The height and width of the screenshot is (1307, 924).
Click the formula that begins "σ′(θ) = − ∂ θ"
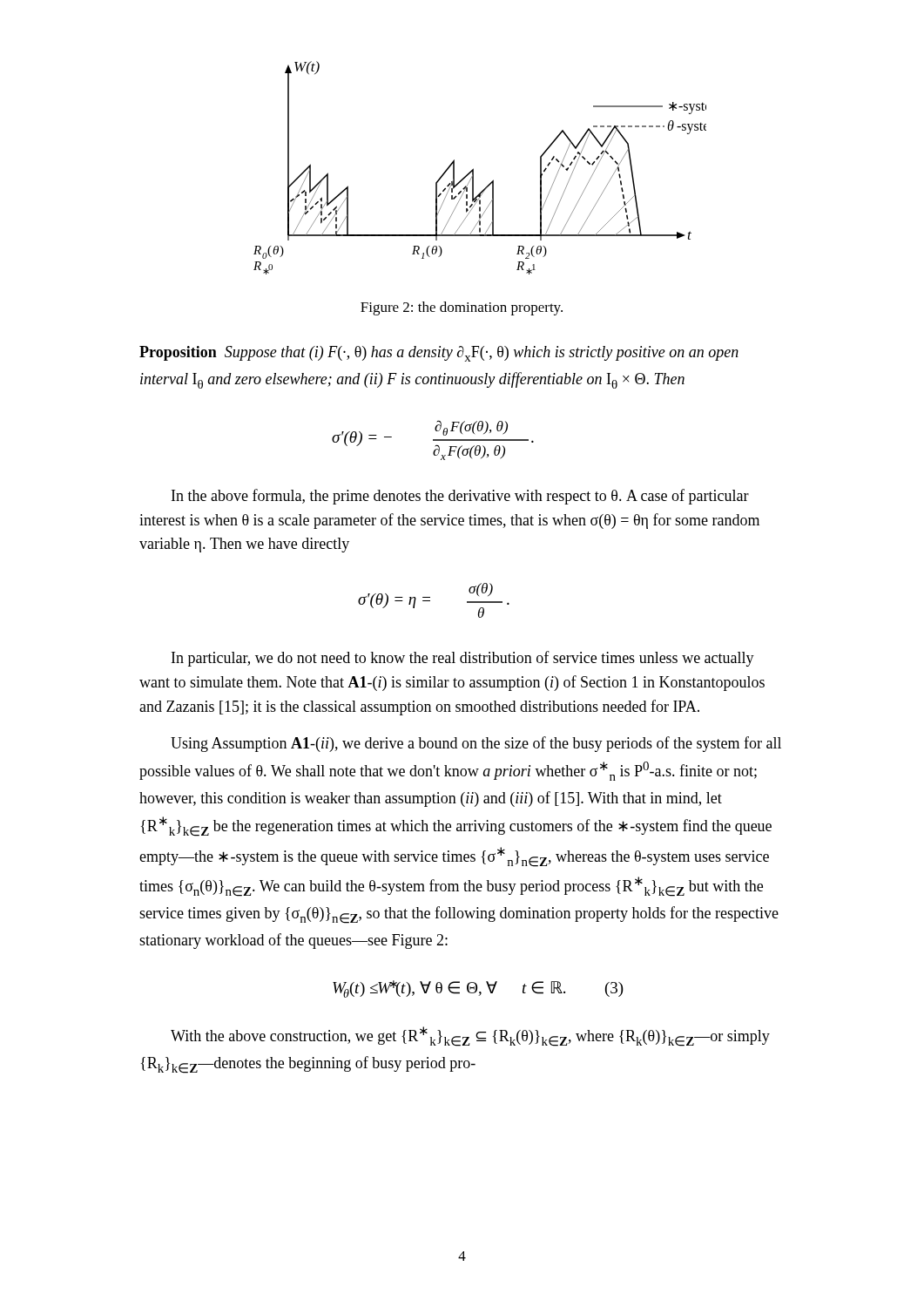tap(462, 437)
